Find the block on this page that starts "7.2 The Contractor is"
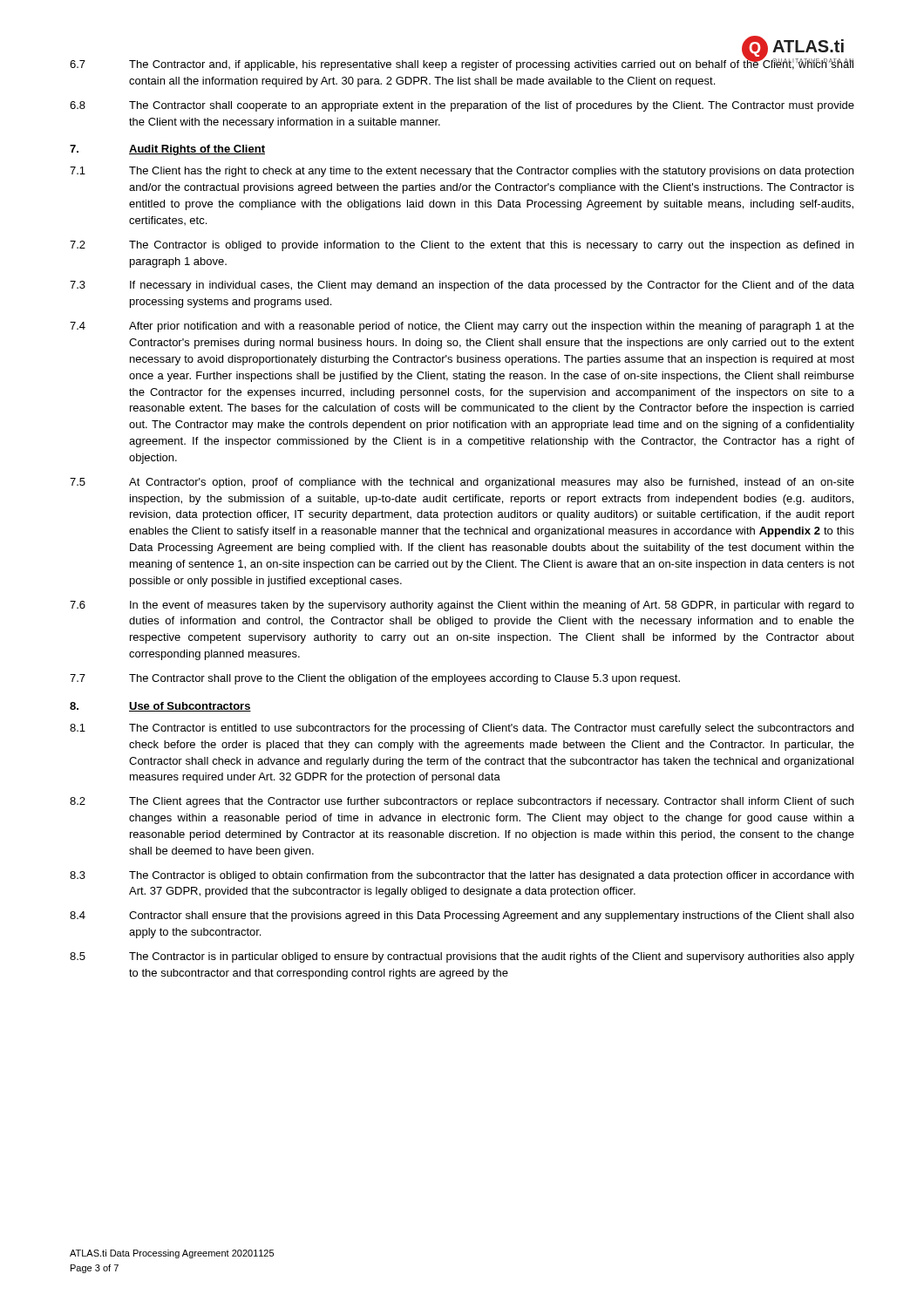Viewport: 924px width, 1308px height. 462,253
